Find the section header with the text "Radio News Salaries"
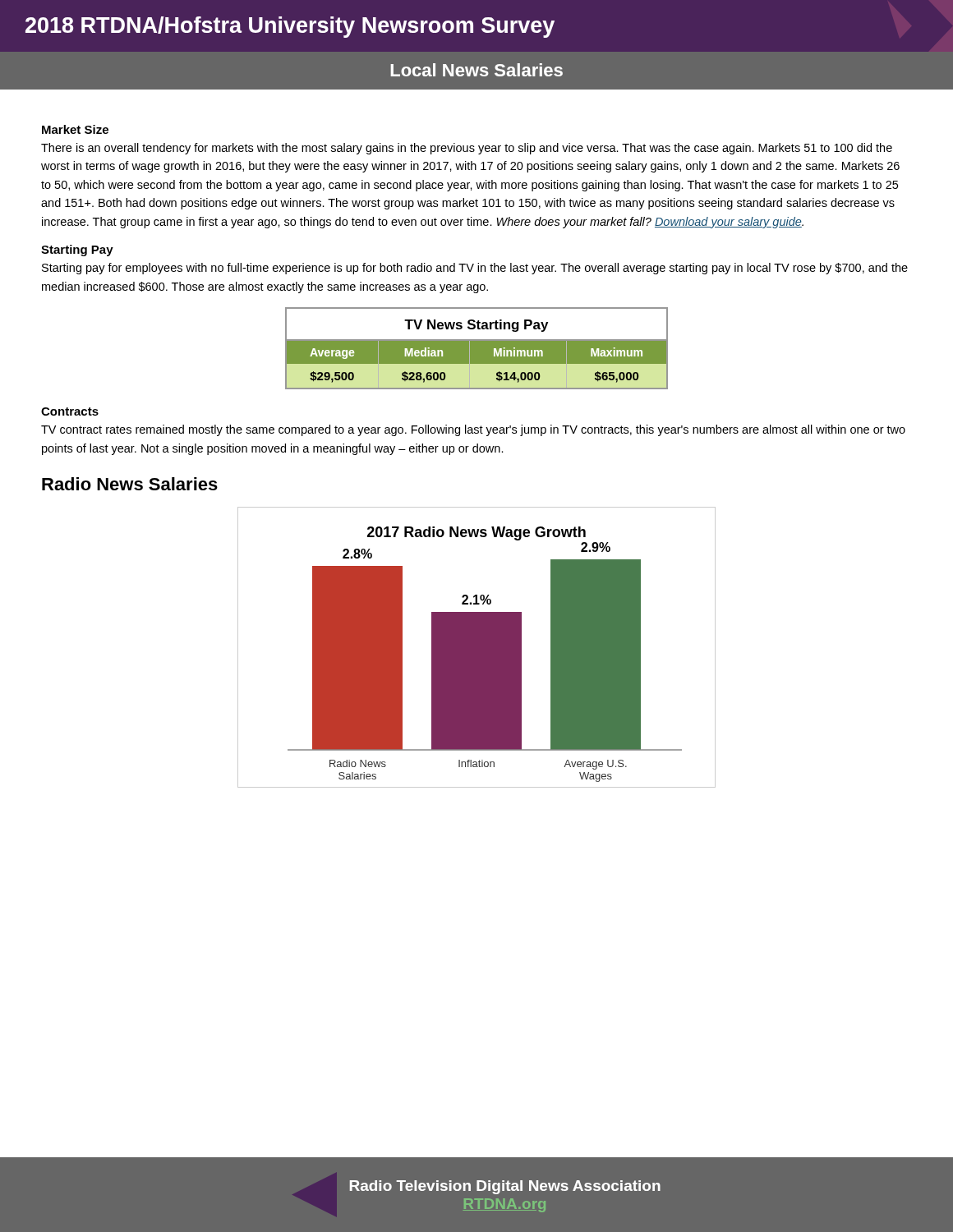Viewport: 953px width, 1232px height. [129, 484]
